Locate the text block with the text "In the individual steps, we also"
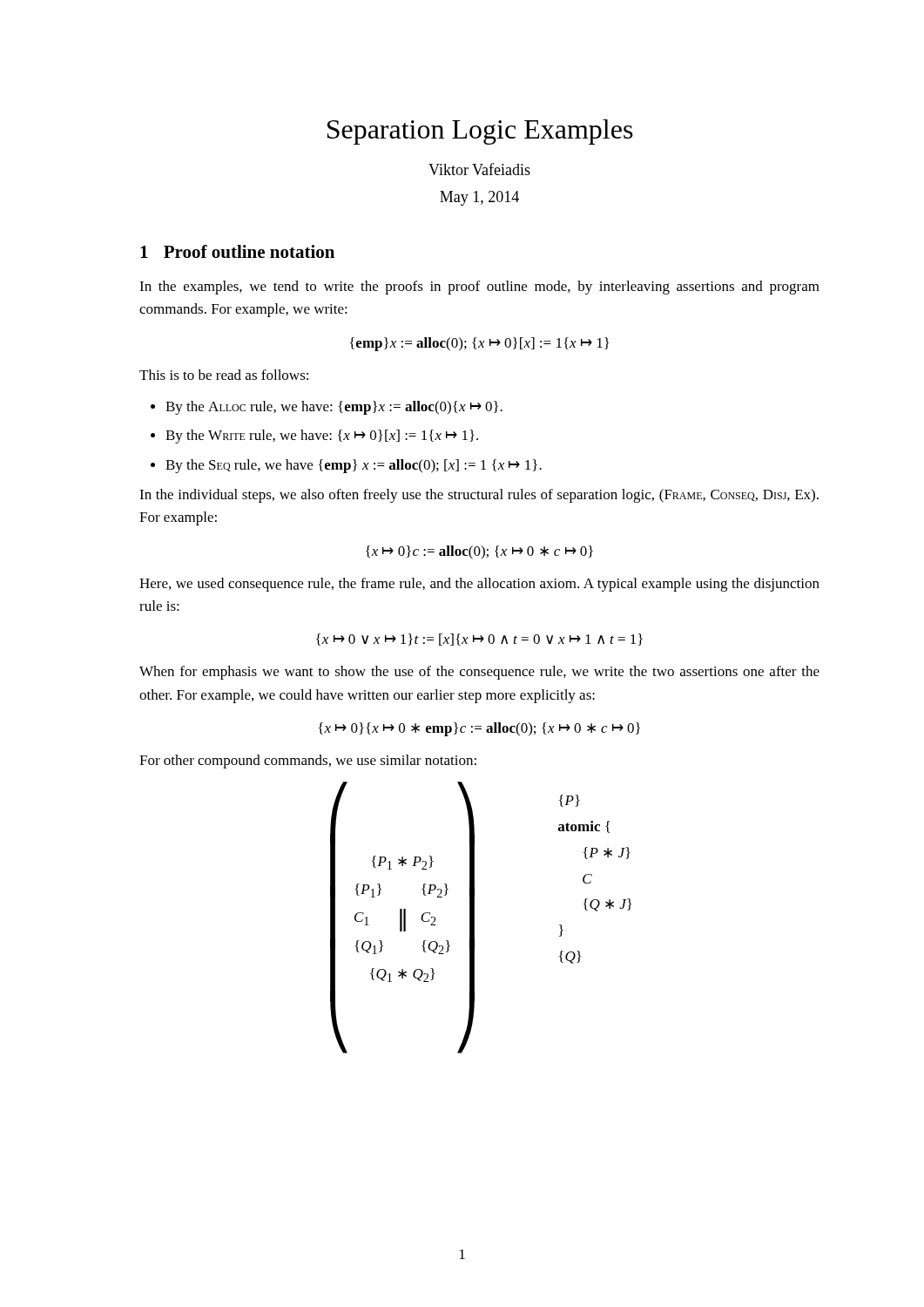 [479, 506]
